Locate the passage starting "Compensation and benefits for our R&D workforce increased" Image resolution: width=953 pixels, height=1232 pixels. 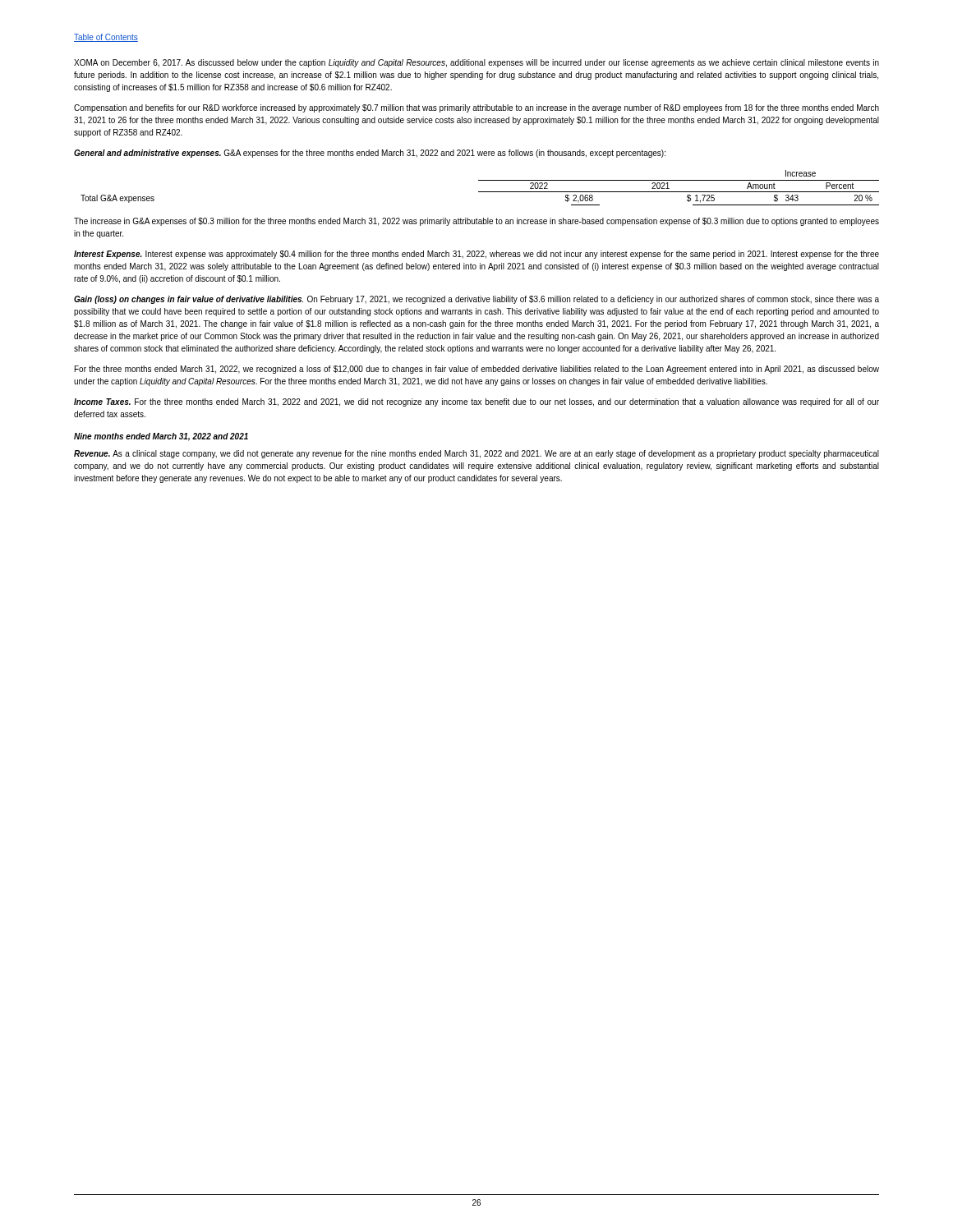476,120
